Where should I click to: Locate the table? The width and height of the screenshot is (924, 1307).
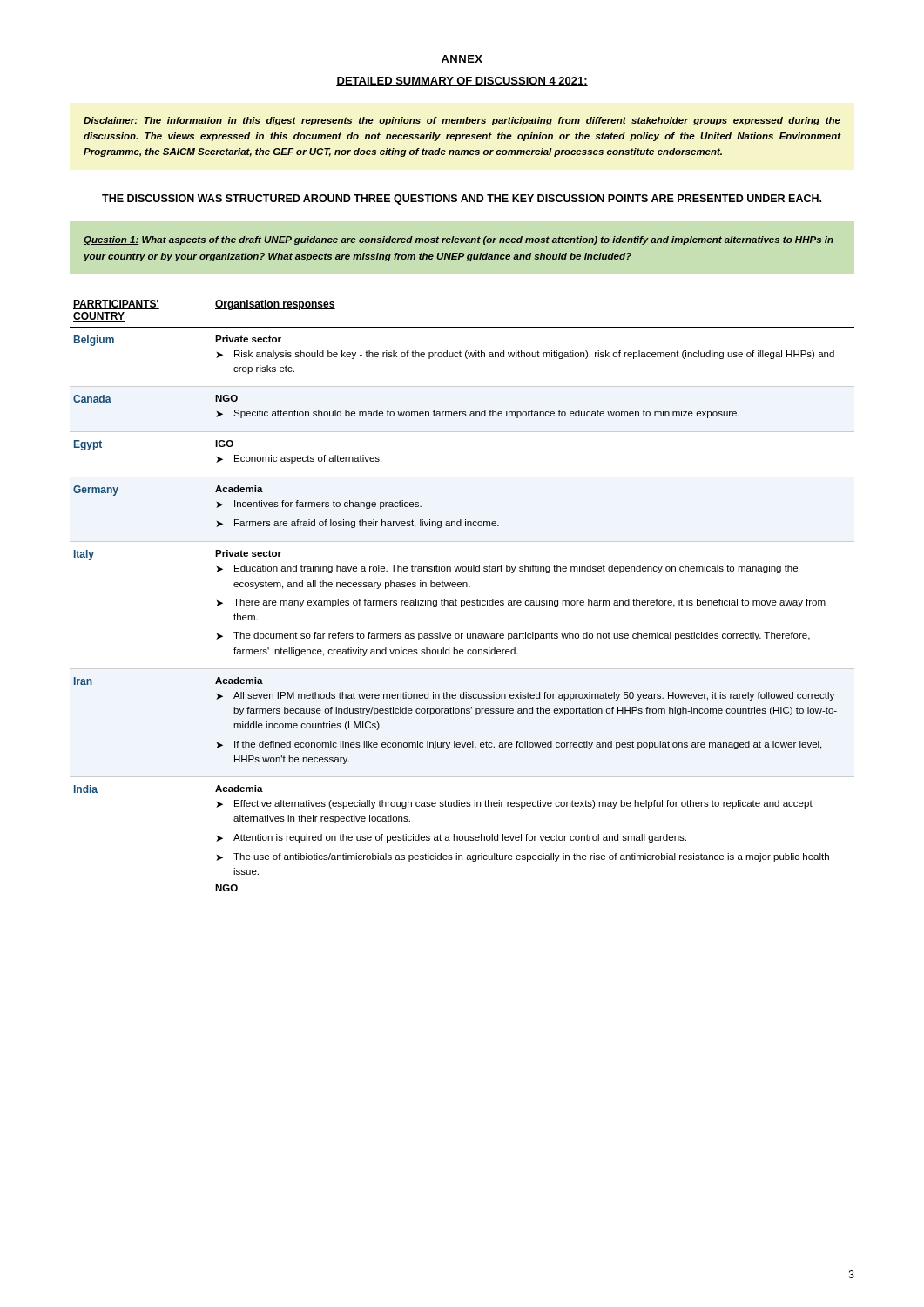click(462, 598)
